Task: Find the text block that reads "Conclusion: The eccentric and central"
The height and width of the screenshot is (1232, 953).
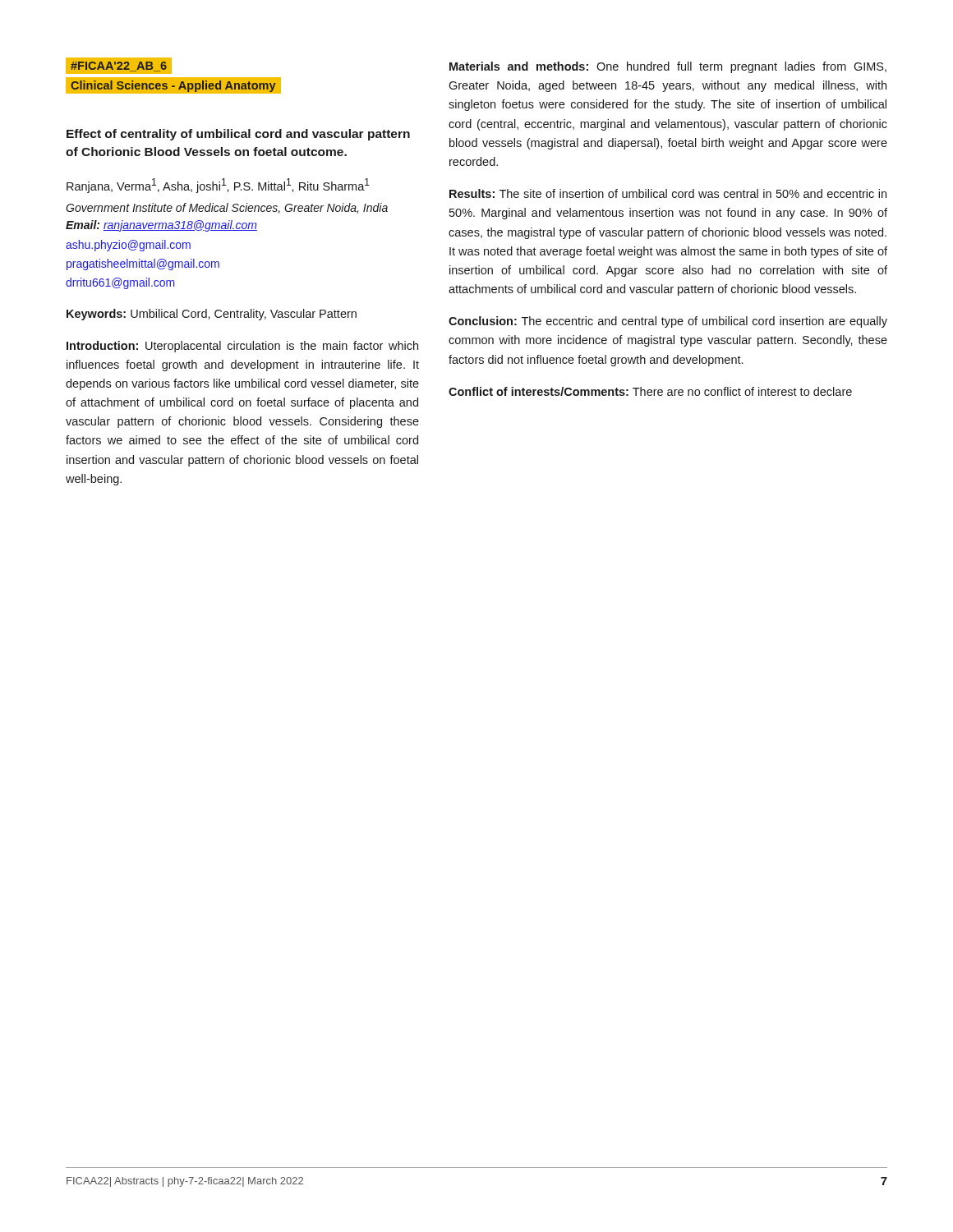Action: [x=668, y=340]
